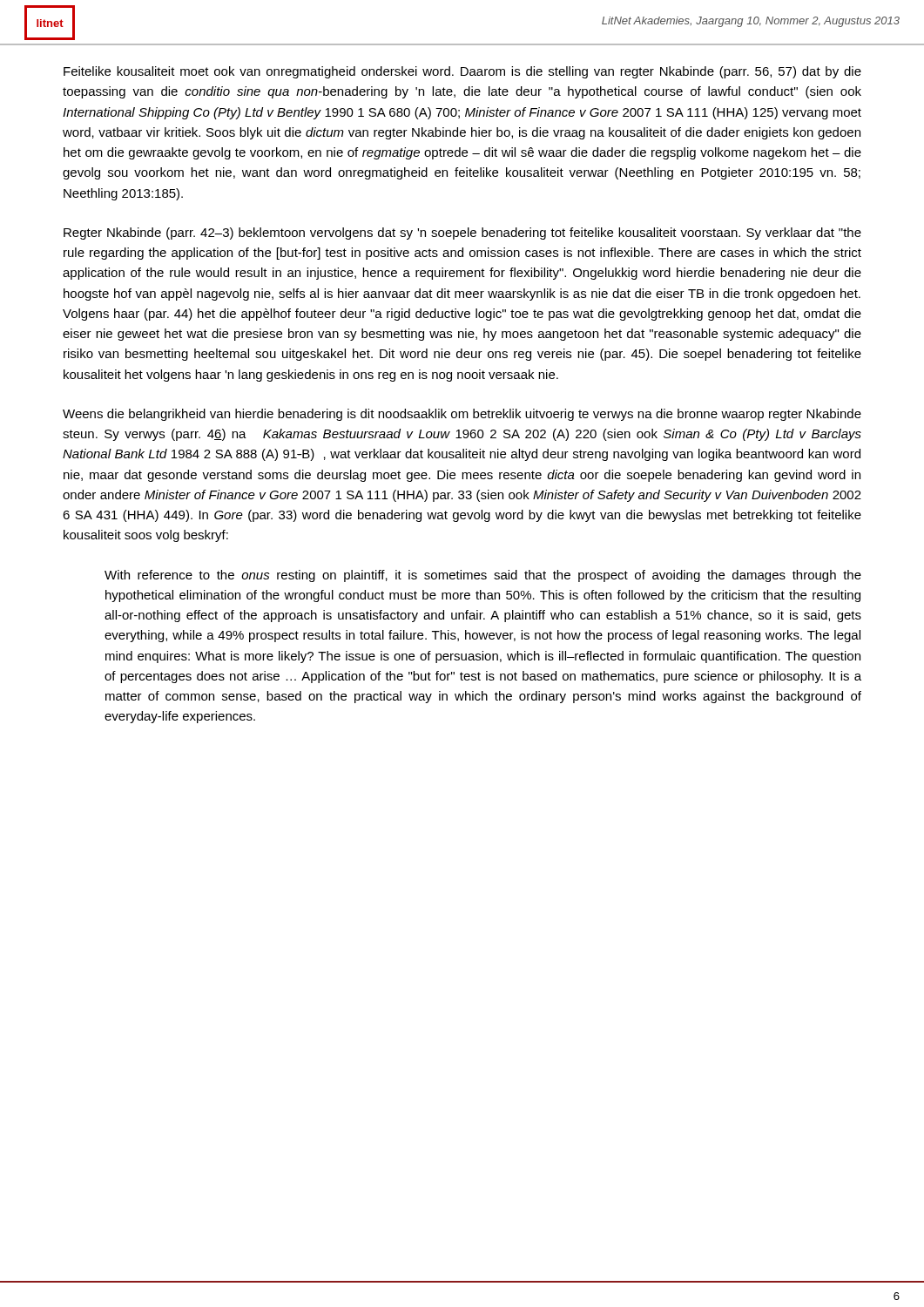Find the text block that says "Weens die belangrikheid van hierdie benadering is"
The height and width of the screenshot is (1307, 924).
click(x=462, y=474)
